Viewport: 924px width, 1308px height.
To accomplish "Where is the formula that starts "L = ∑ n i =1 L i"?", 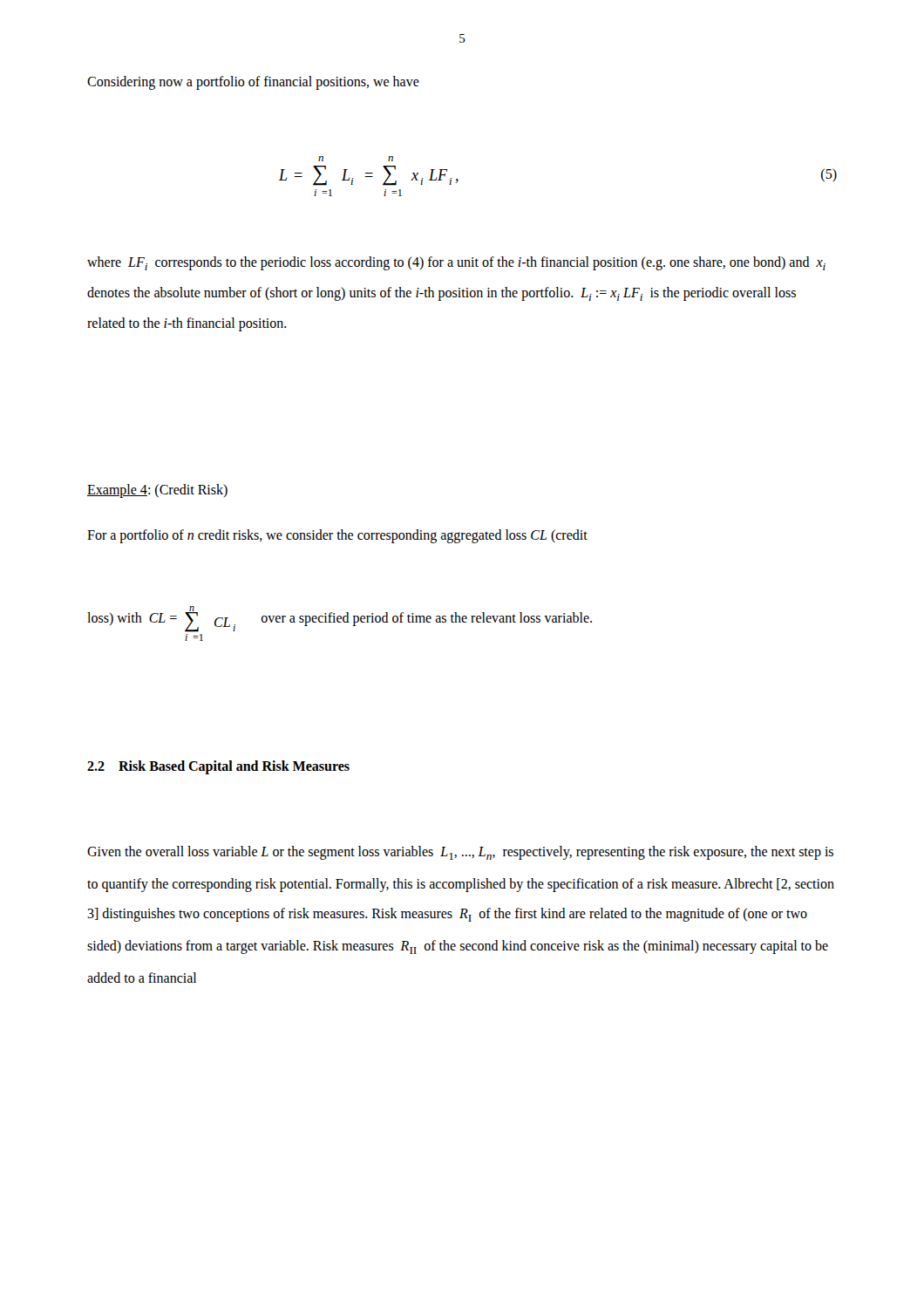I will click(x=320, y=158).
